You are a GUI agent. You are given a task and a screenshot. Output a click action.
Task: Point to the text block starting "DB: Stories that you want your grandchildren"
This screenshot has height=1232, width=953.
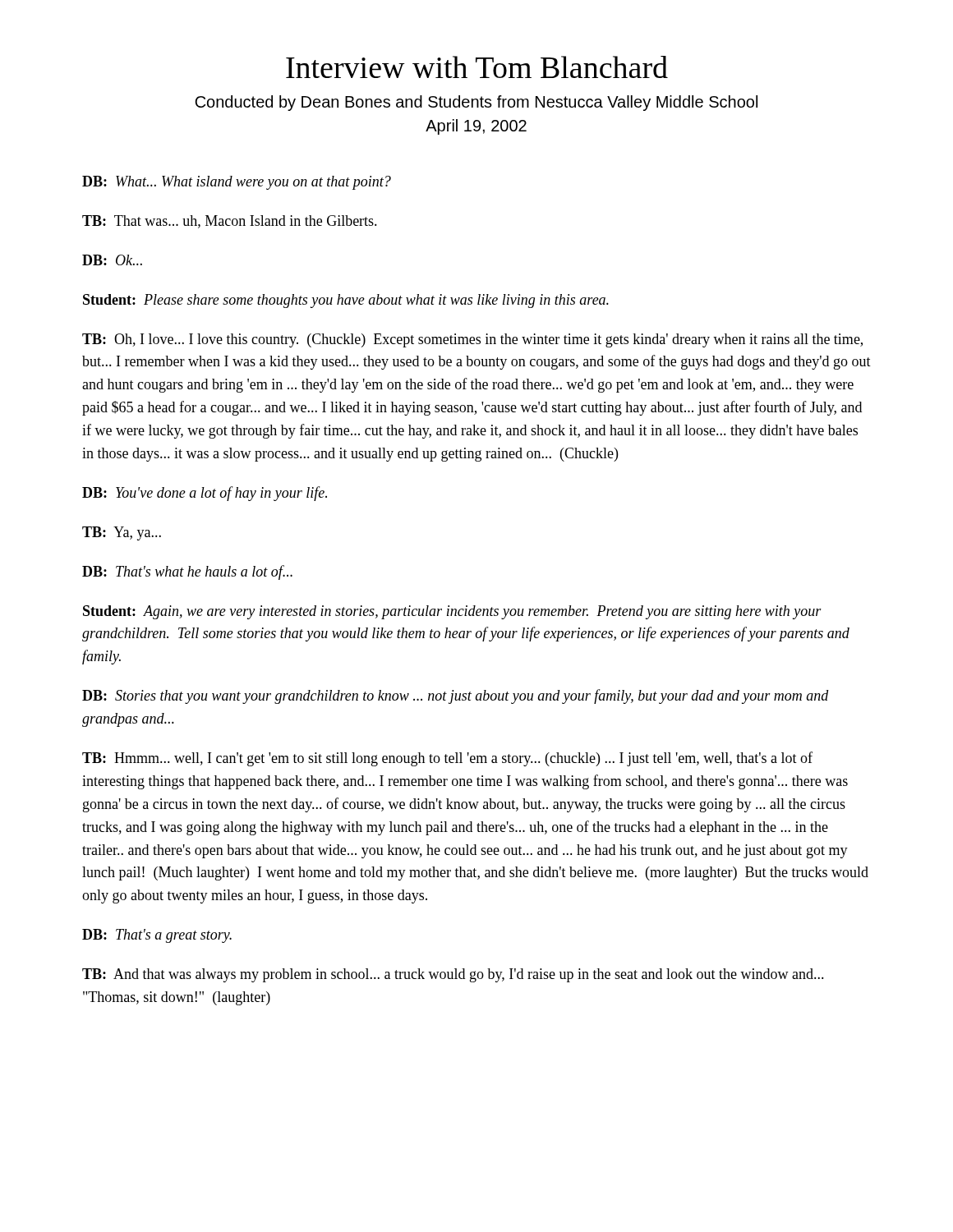[476, 708]
